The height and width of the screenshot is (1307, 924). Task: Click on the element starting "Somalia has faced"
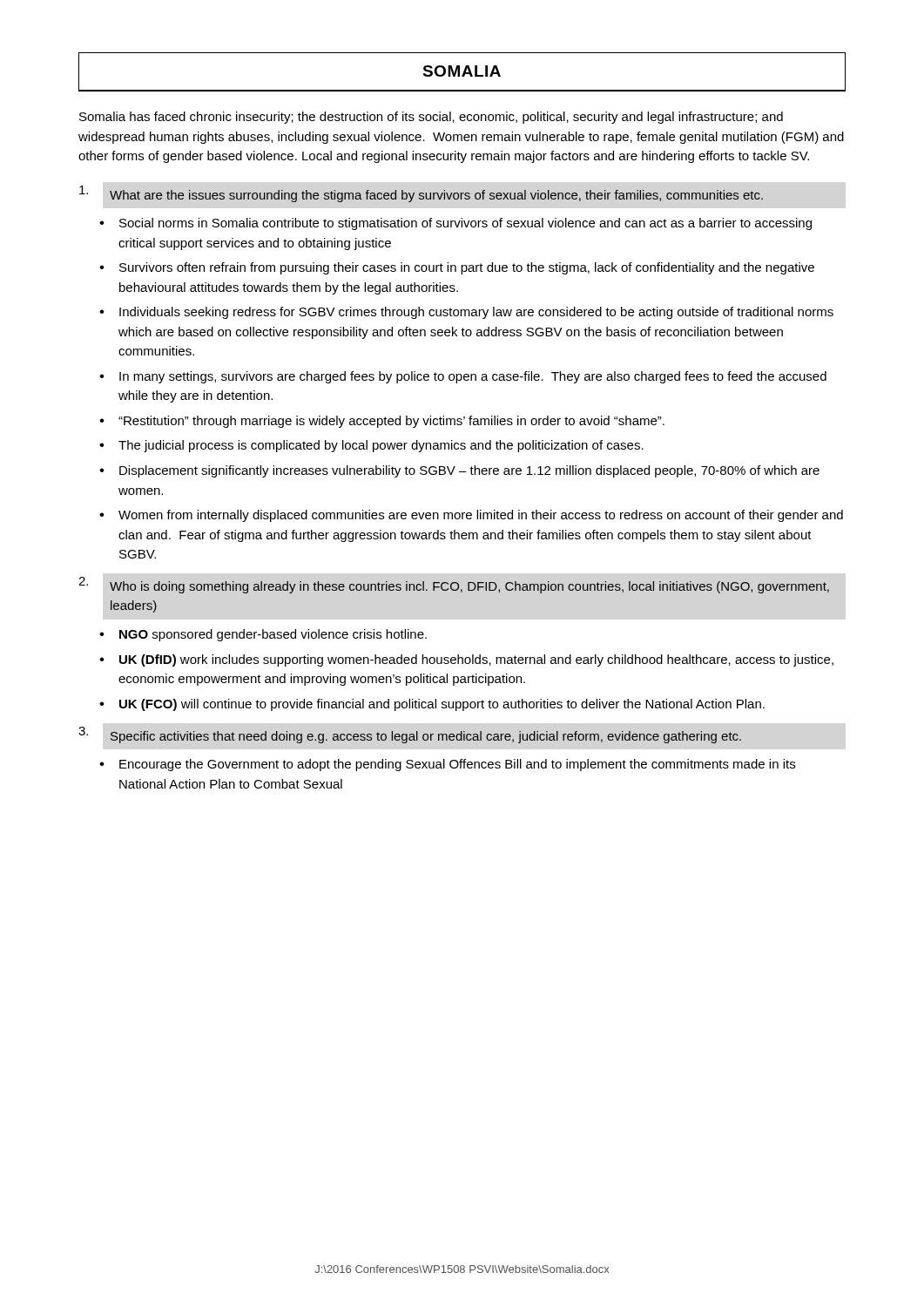click(461, 136)
